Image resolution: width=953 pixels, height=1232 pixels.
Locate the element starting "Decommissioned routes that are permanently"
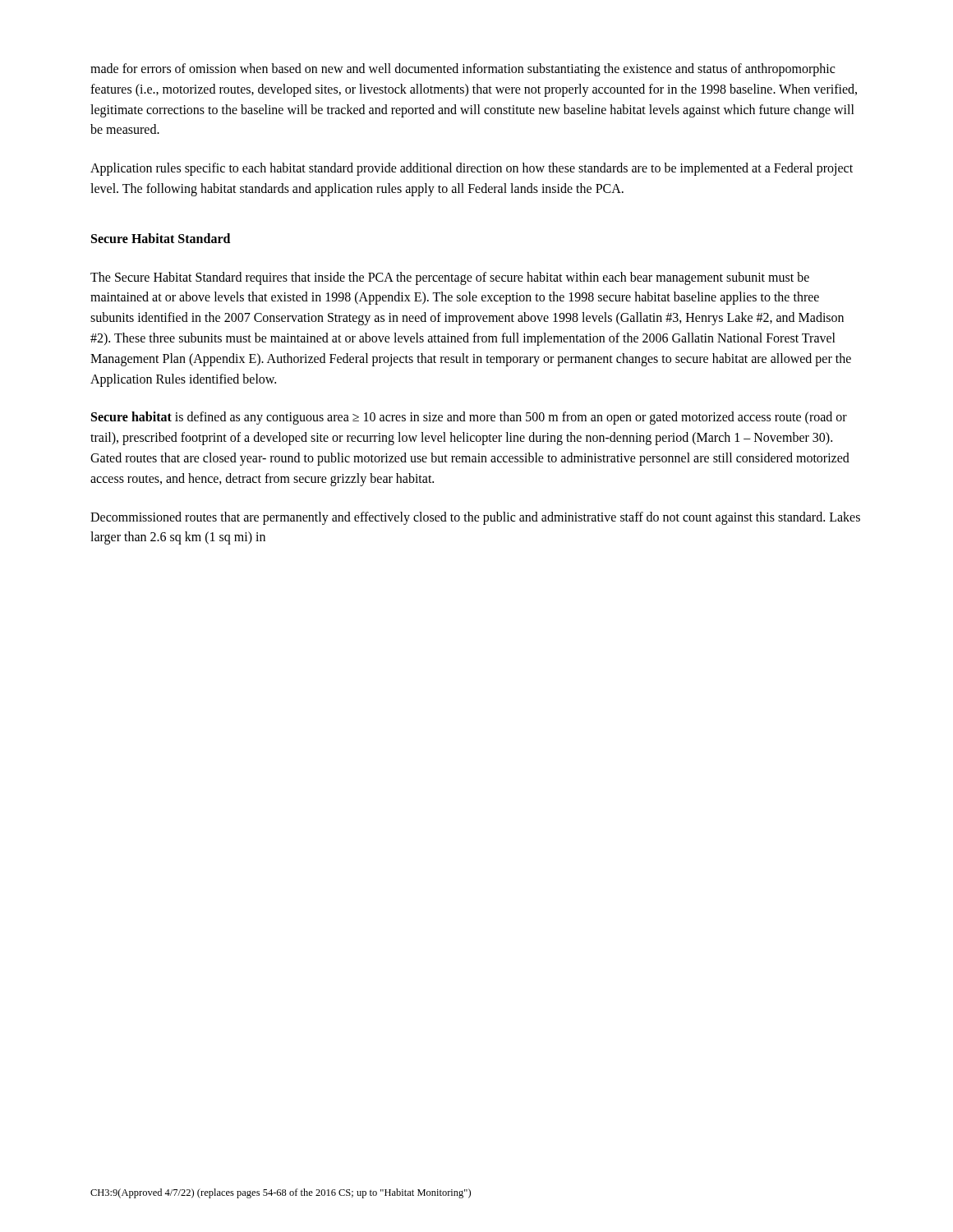coord(475,527)
